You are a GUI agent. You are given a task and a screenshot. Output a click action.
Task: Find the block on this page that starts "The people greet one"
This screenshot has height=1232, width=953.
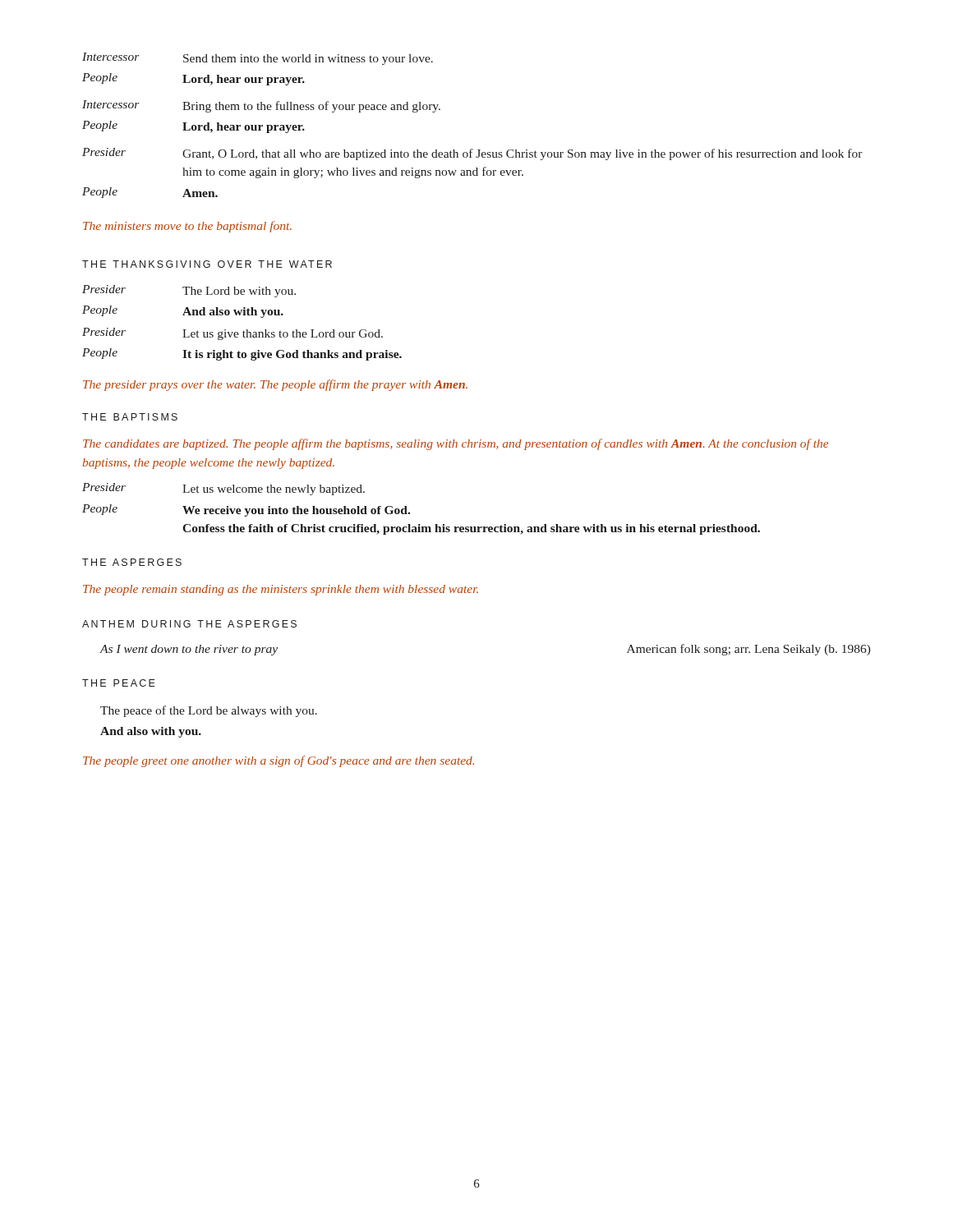(279, 760)
